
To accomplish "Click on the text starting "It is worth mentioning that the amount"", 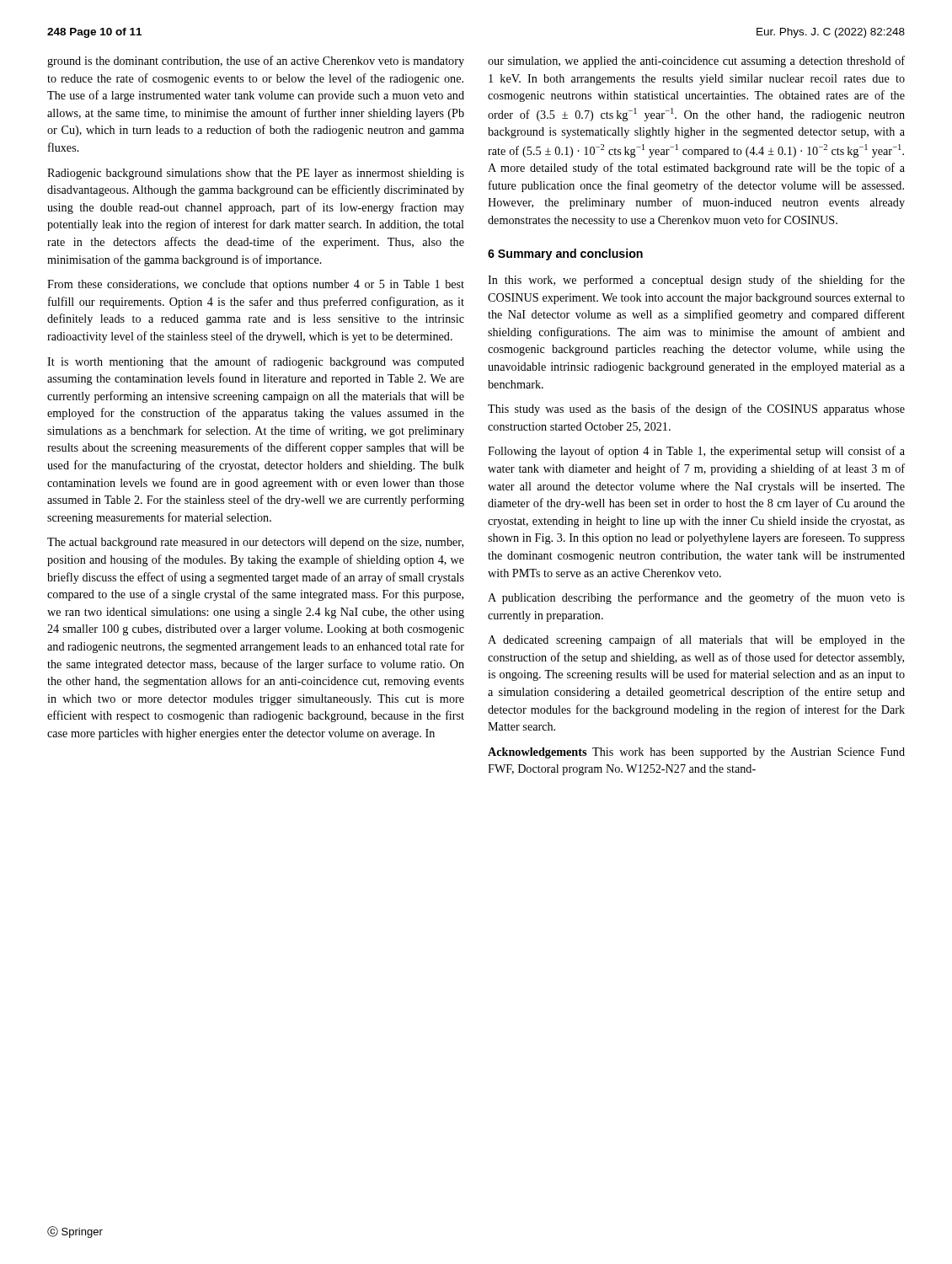I will [x=256, y=439].
